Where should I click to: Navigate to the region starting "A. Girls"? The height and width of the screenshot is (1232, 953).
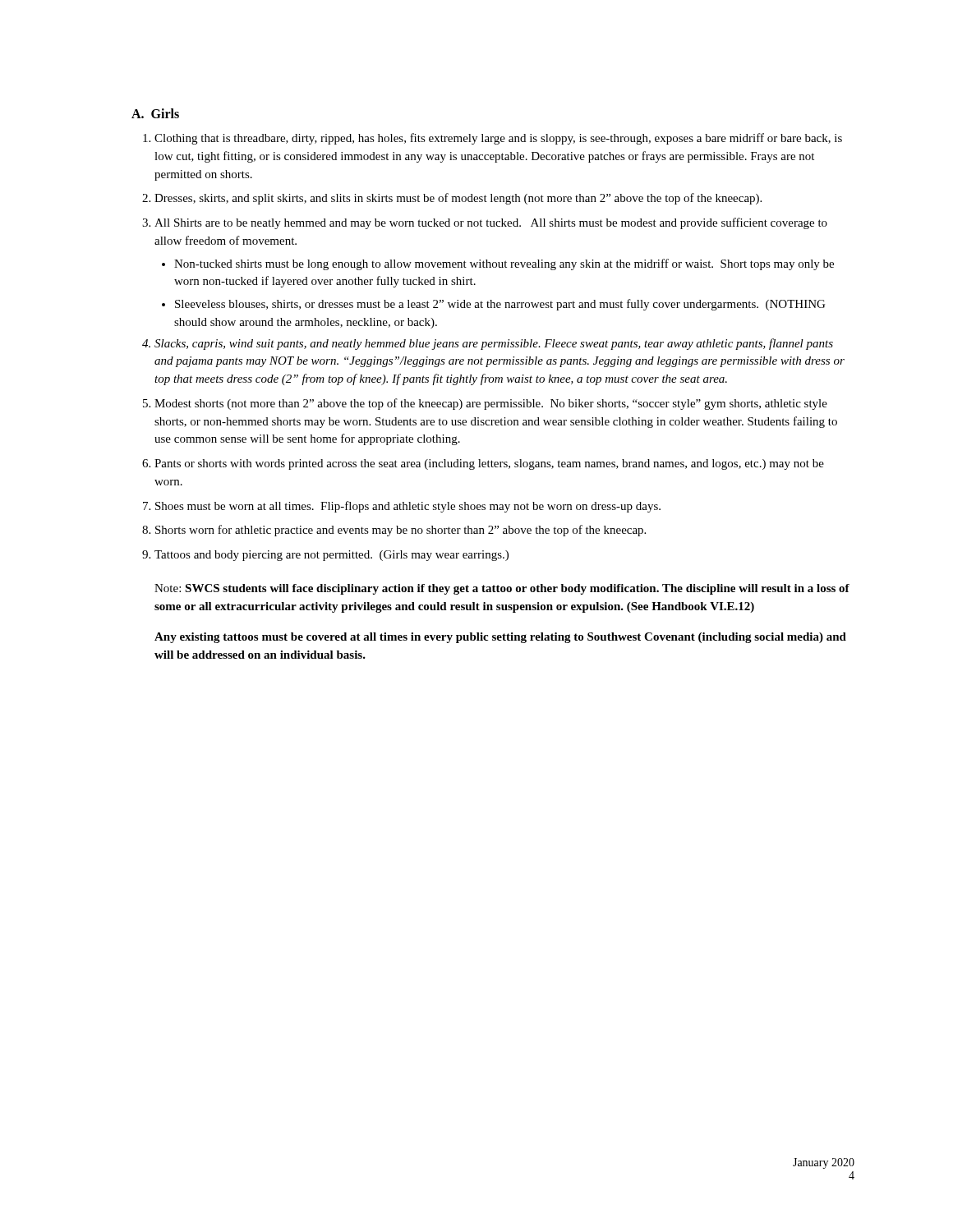tap(155, 114)
